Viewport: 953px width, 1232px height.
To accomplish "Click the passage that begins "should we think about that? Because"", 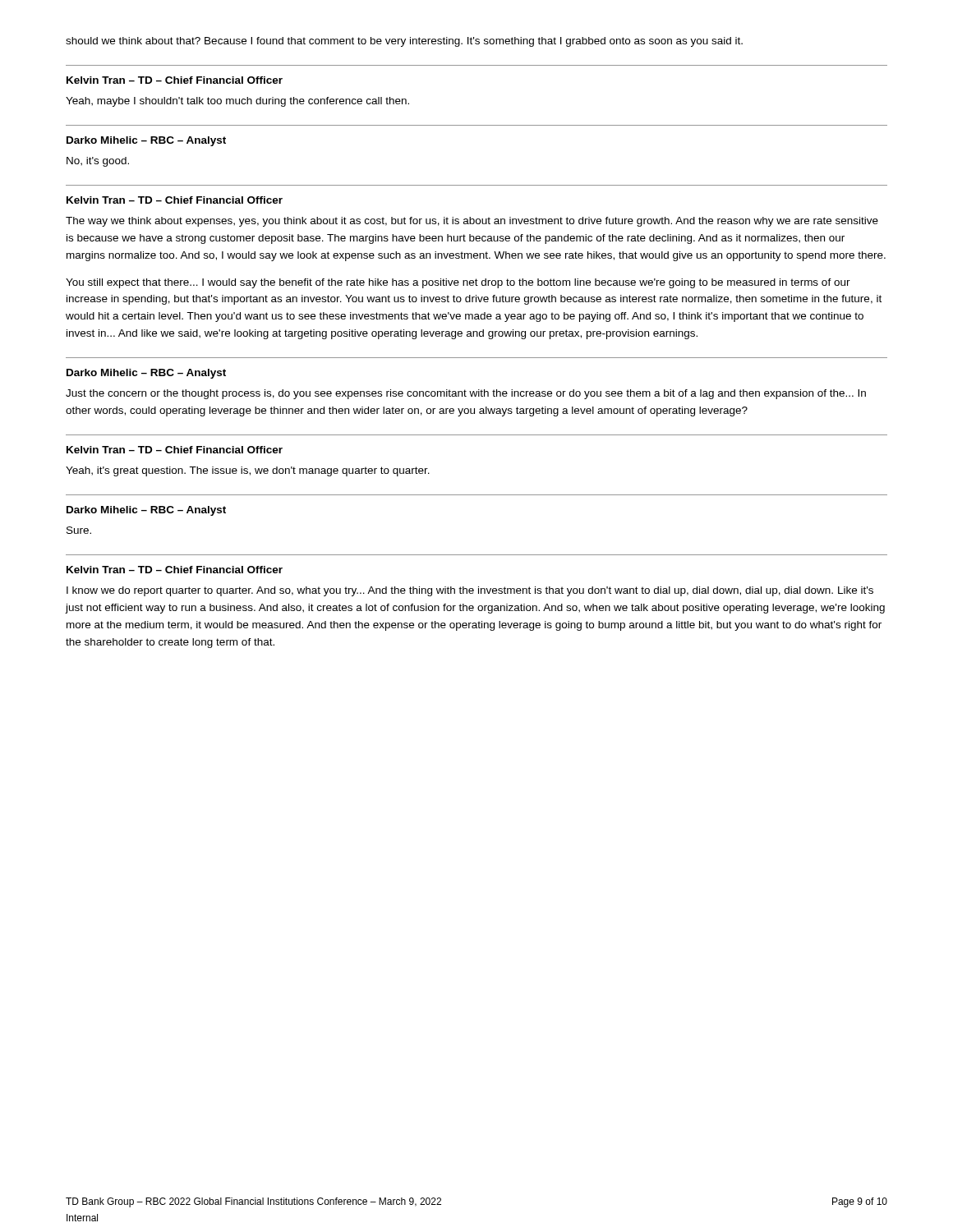I will pyautogui.click(x=476, y=41).
